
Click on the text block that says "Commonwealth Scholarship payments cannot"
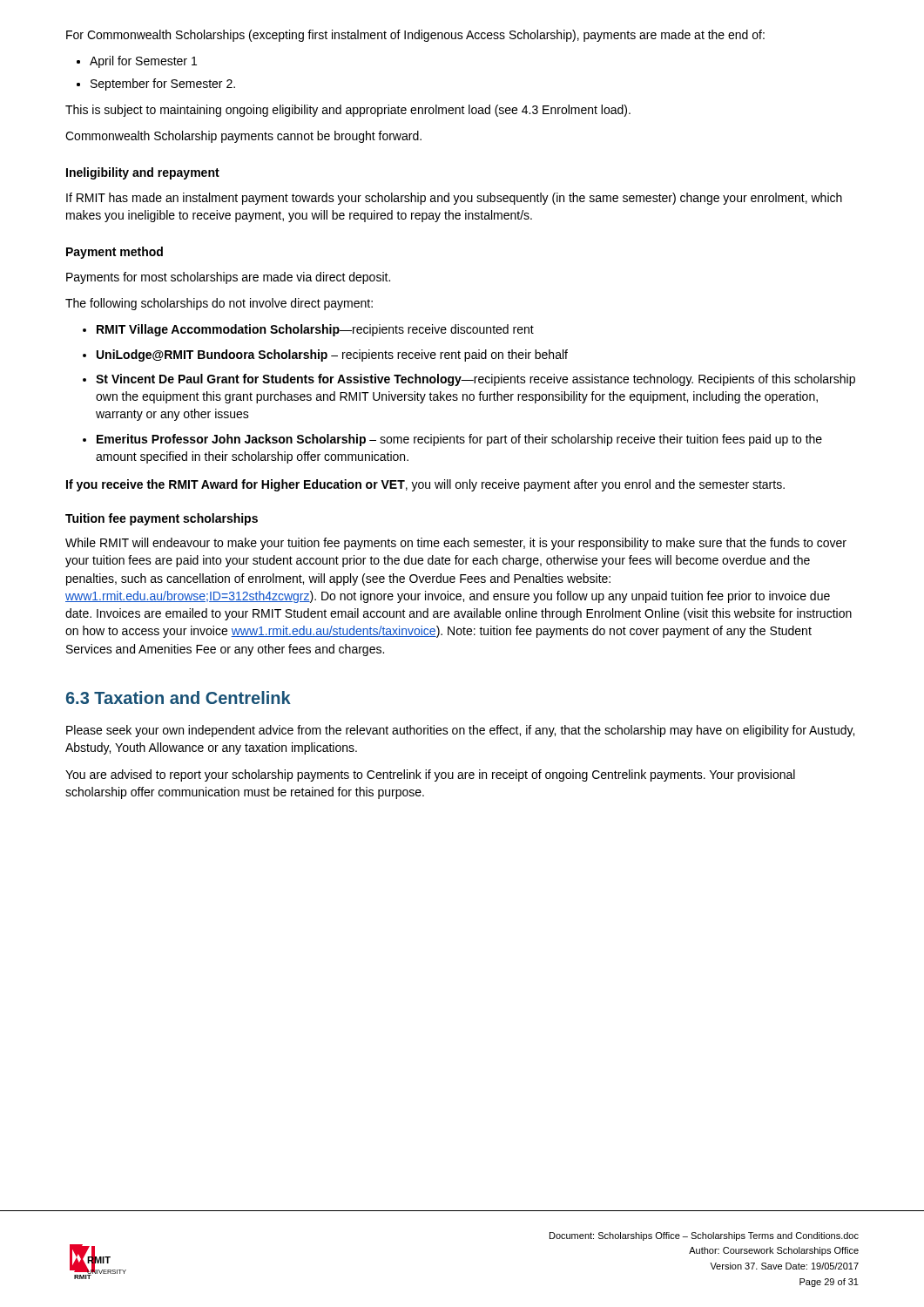(x=243, y=137)
